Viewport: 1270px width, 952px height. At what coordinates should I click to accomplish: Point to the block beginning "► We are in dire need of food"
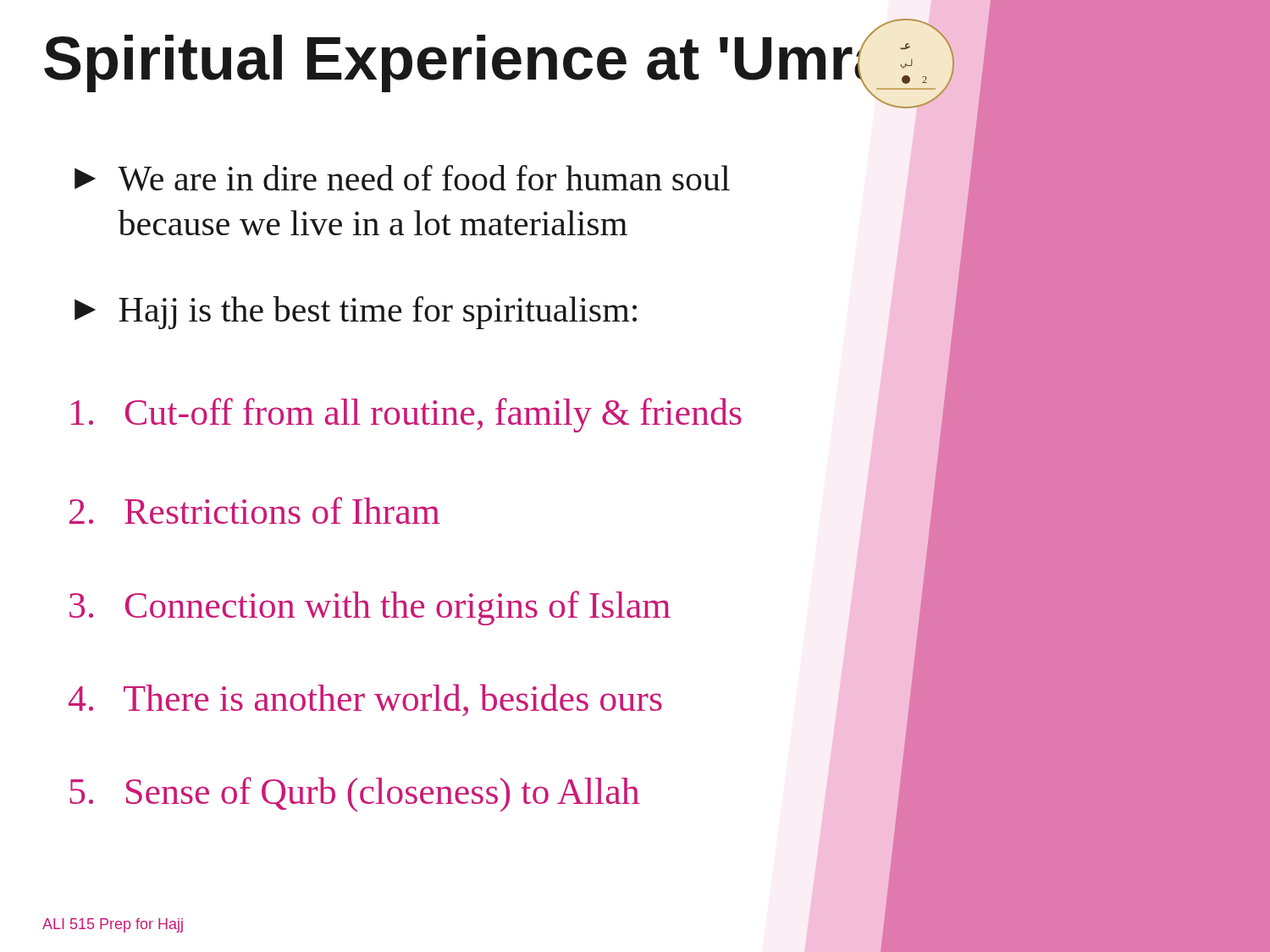(x=508, y=201)
